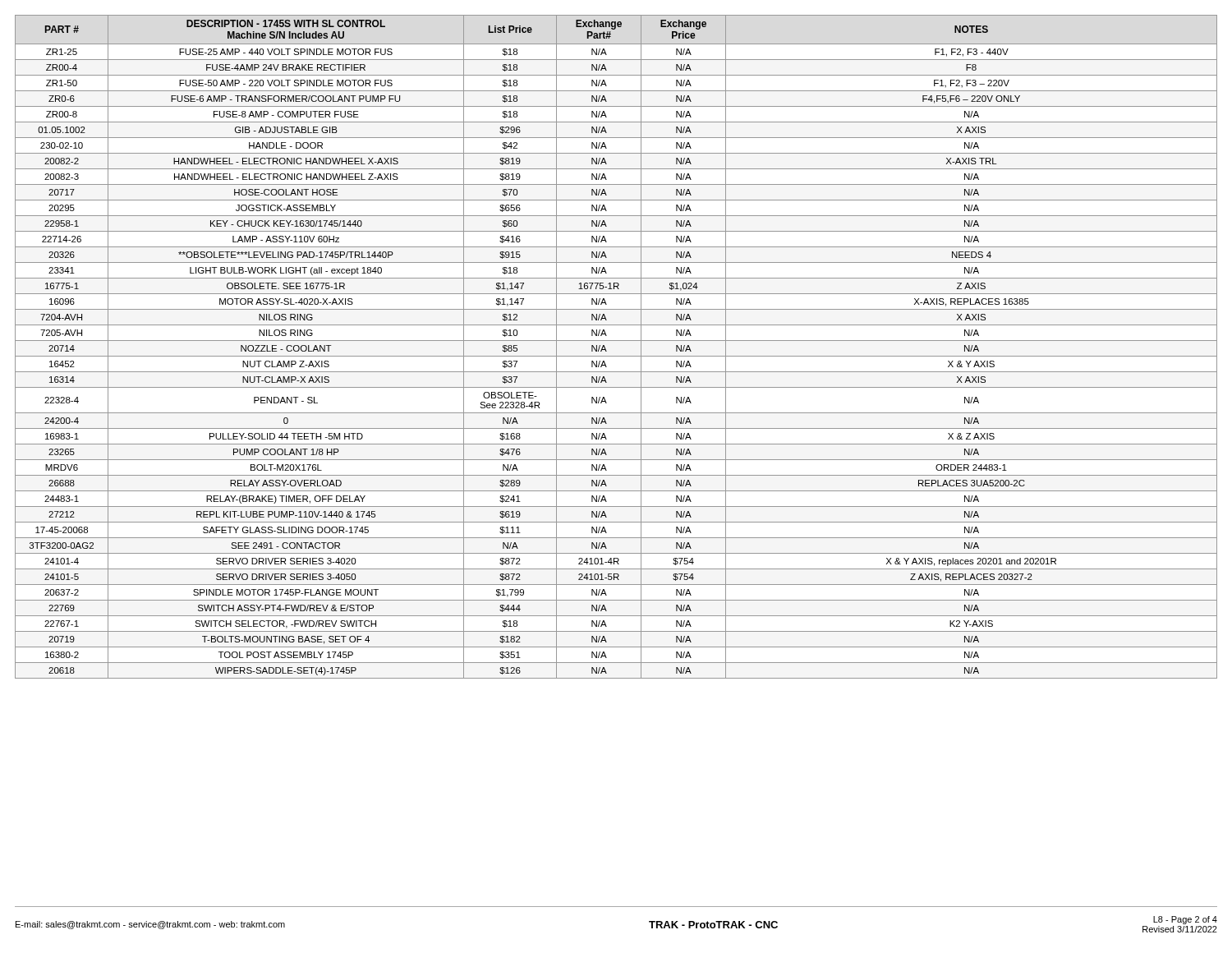Locate the table with the text "HANDLE - DOOR"
1232x953 pixels.
tap(616, 461)
